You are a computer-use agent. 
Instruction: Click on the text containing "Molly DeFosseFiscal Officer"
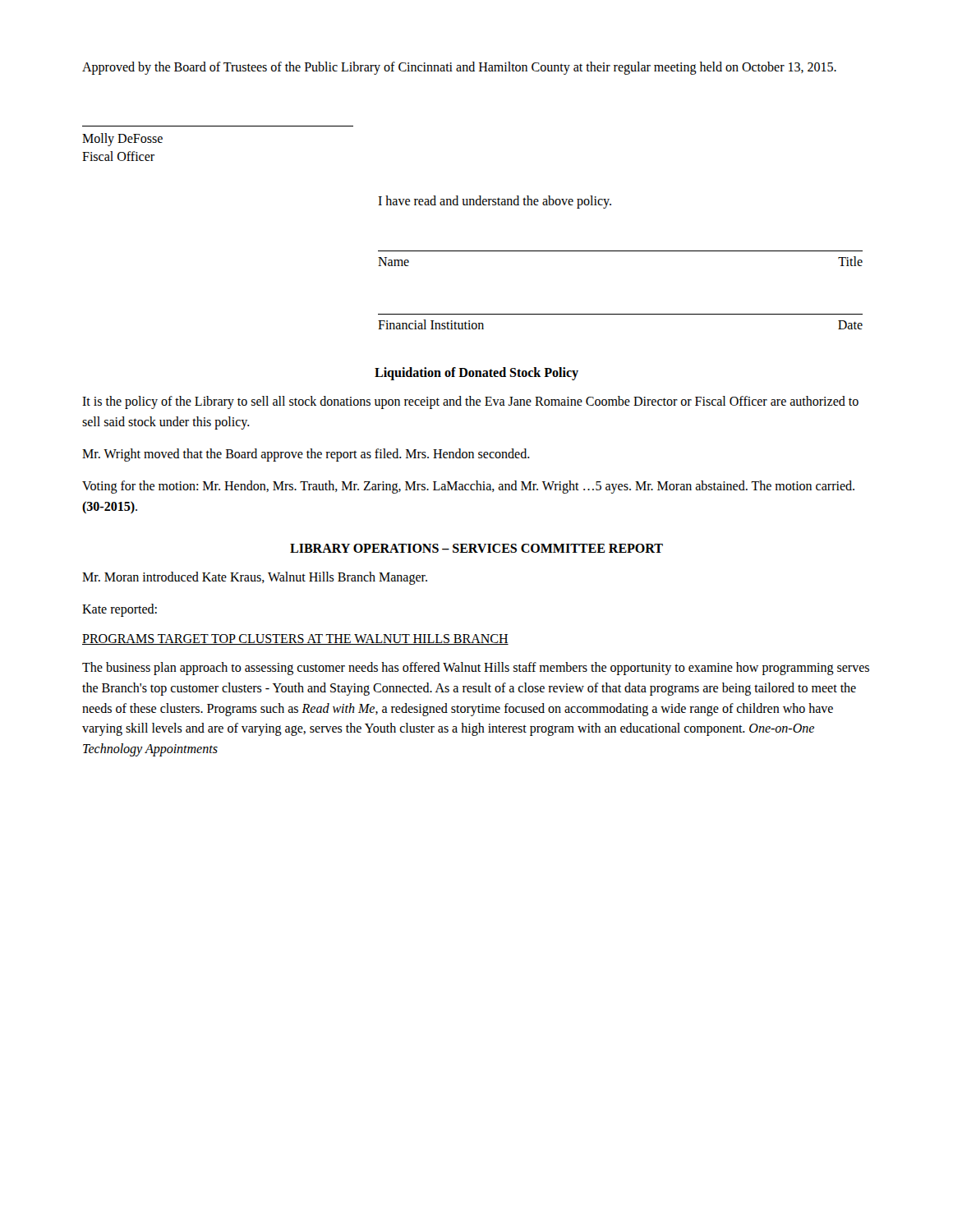tap(218, 137)
